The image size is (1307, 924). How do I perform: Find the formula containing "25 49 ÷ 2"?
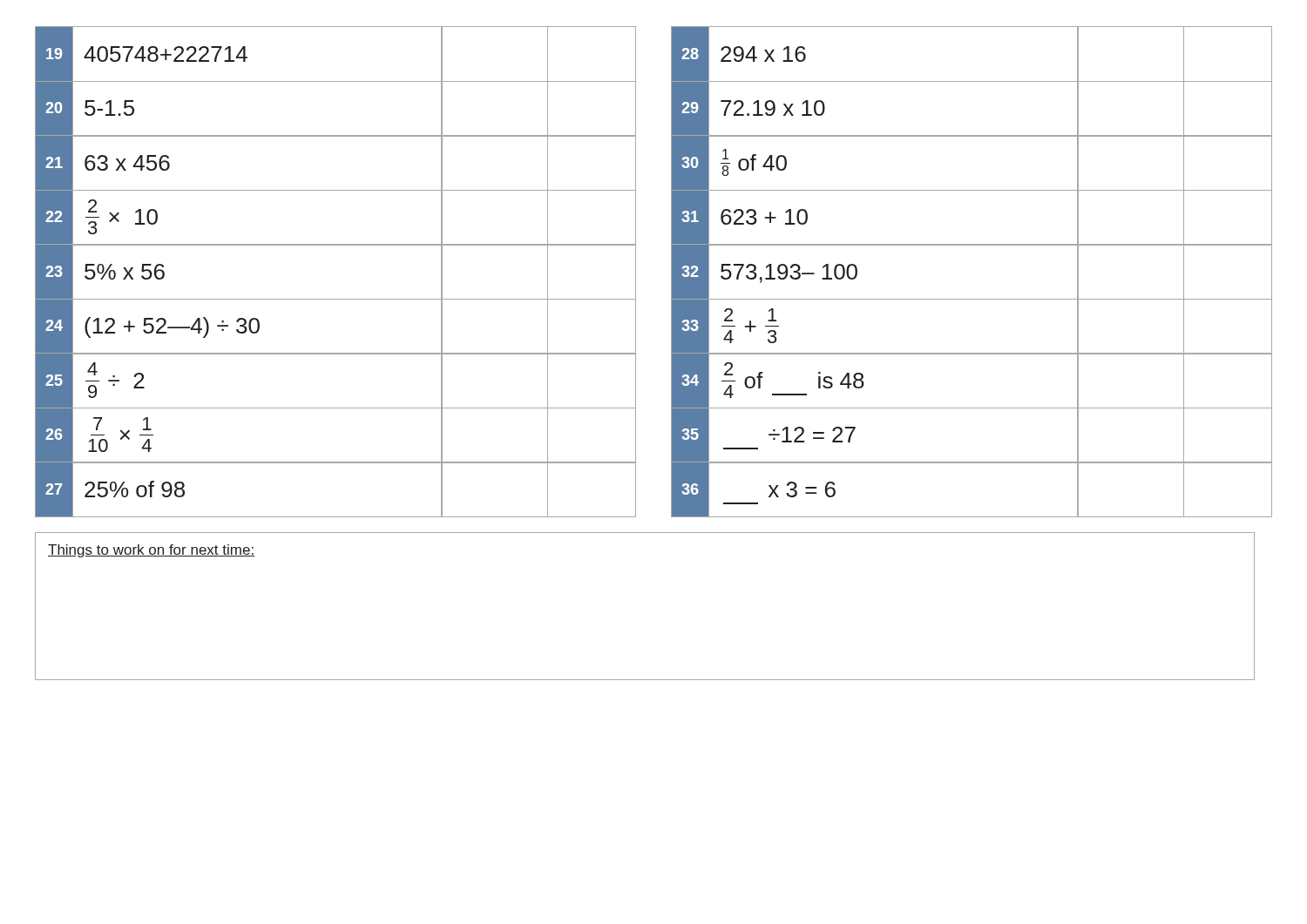point(335,381)
